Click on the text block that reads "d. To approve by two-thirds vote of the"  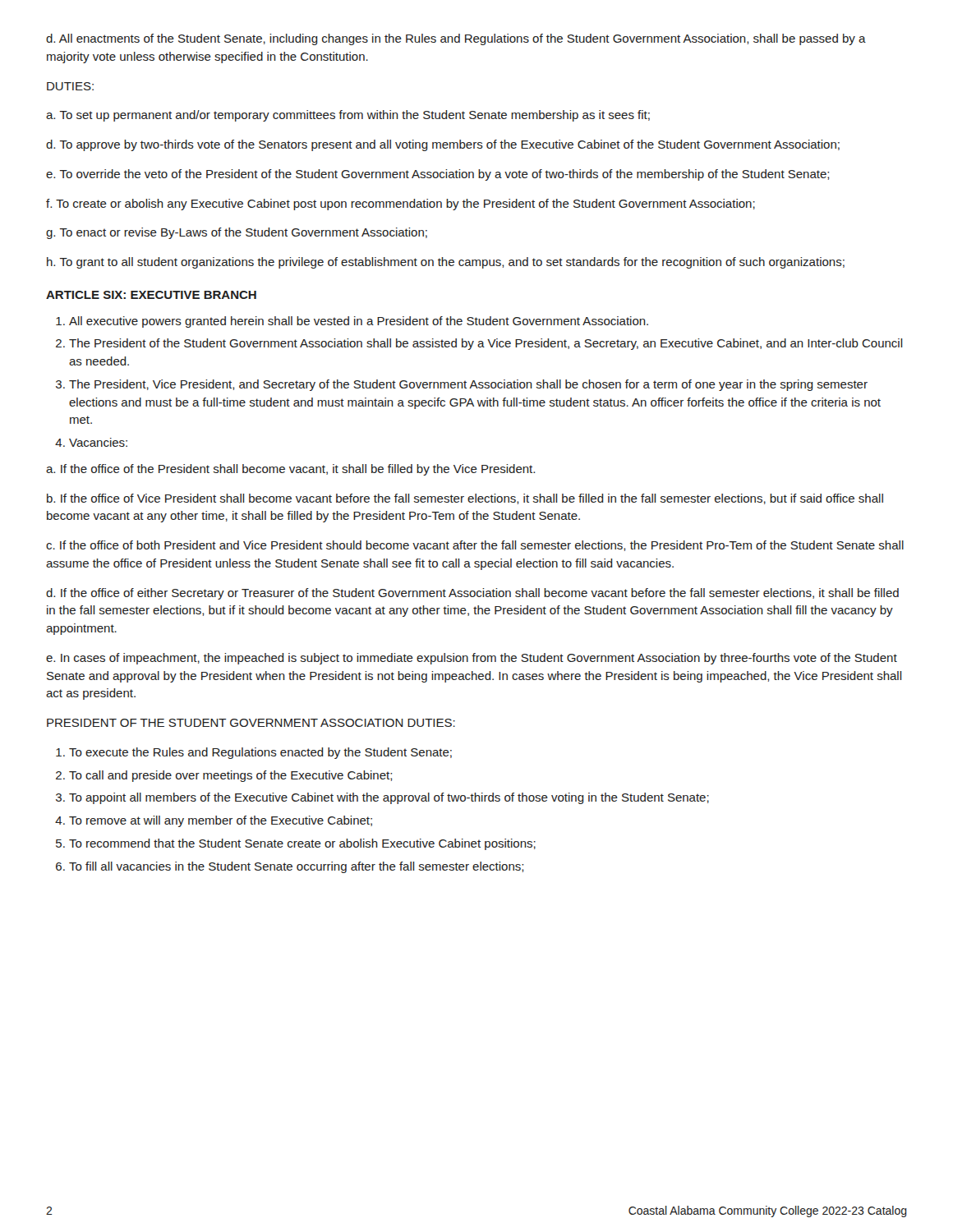(x=476, y=144)
